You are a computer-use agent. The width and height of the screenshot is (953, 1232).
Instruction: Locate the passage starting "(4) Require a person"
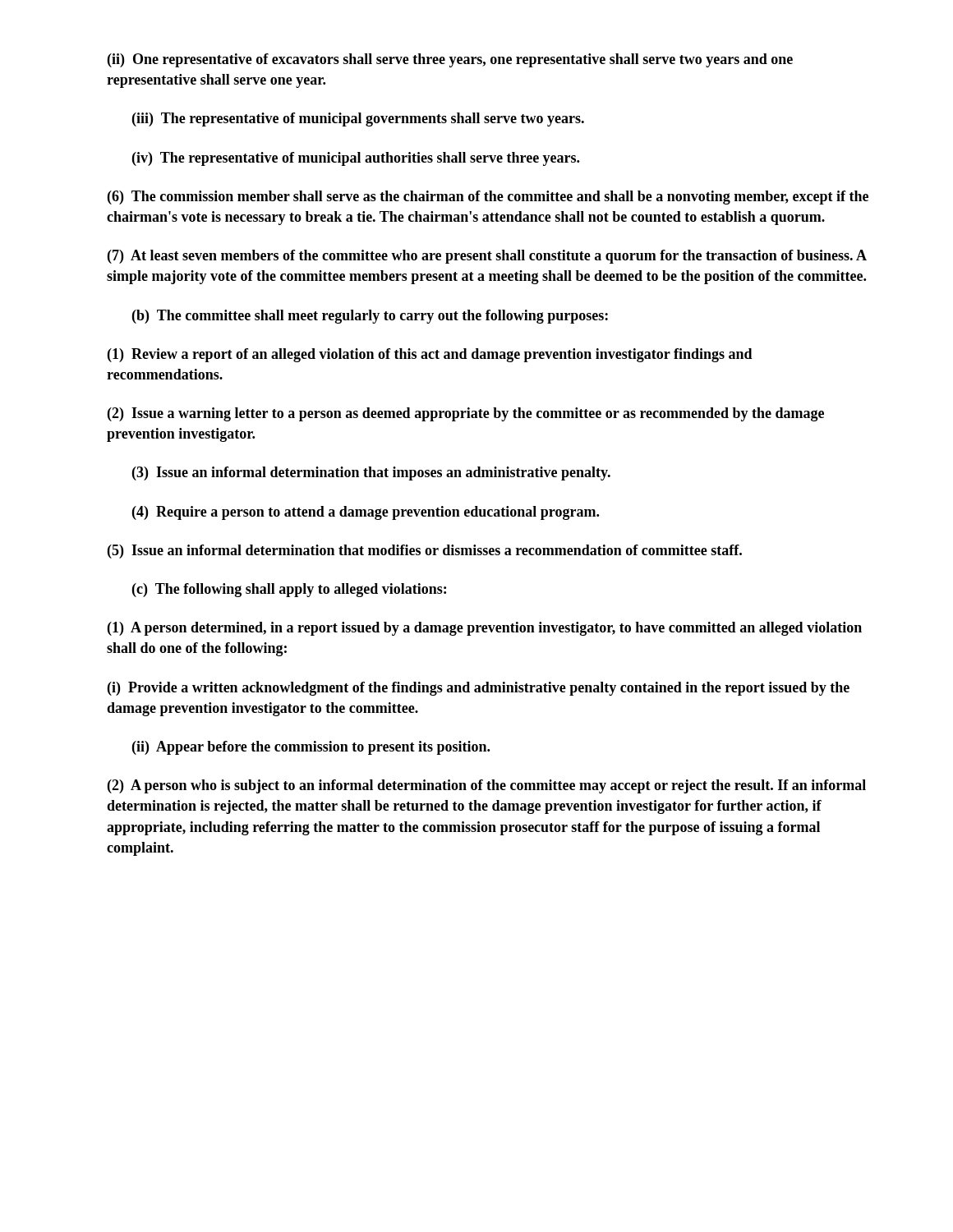366,511
